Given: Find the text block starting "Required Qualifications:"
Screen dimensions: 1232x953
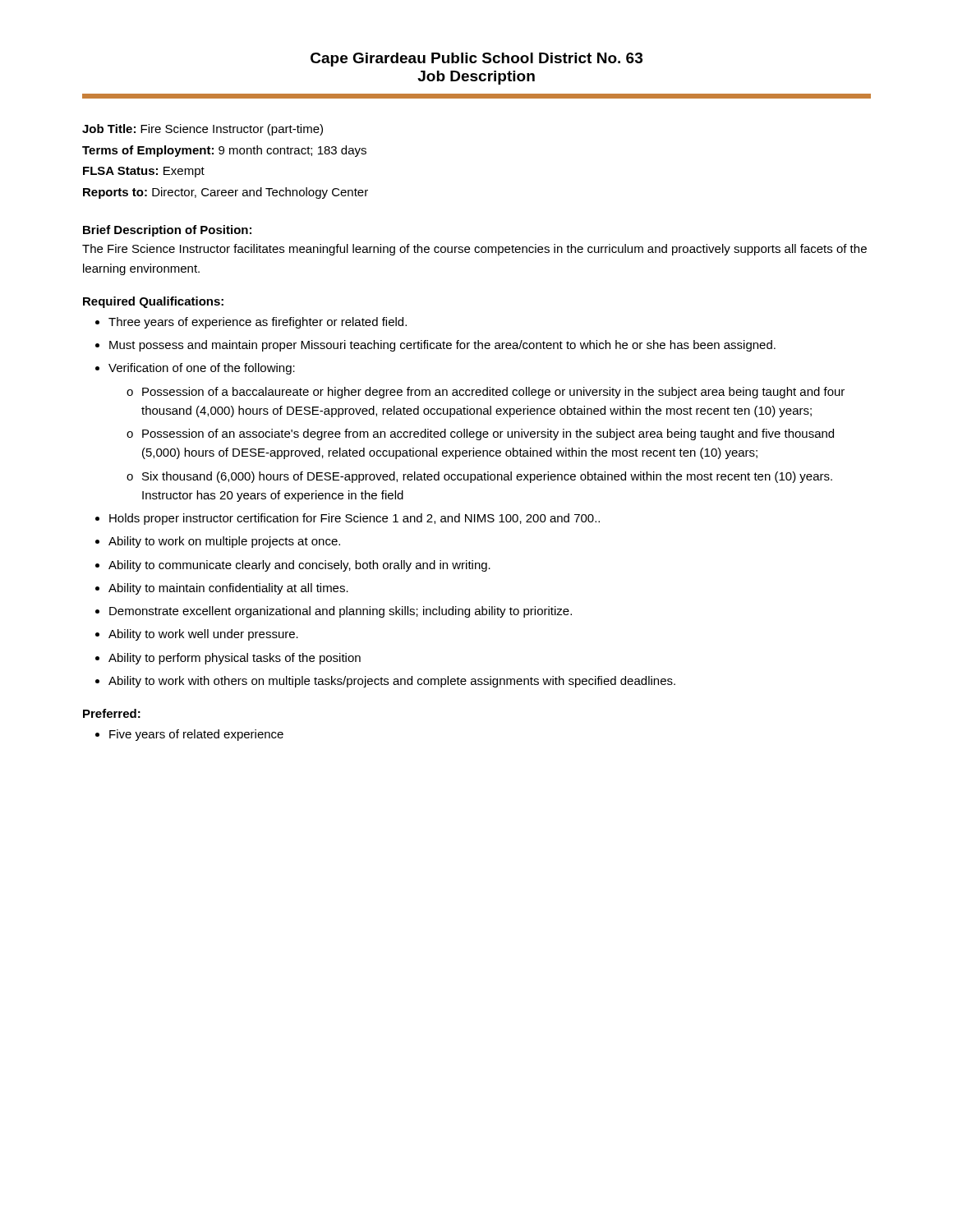Looking at the screenshot, I should click(x=153, y=301).
